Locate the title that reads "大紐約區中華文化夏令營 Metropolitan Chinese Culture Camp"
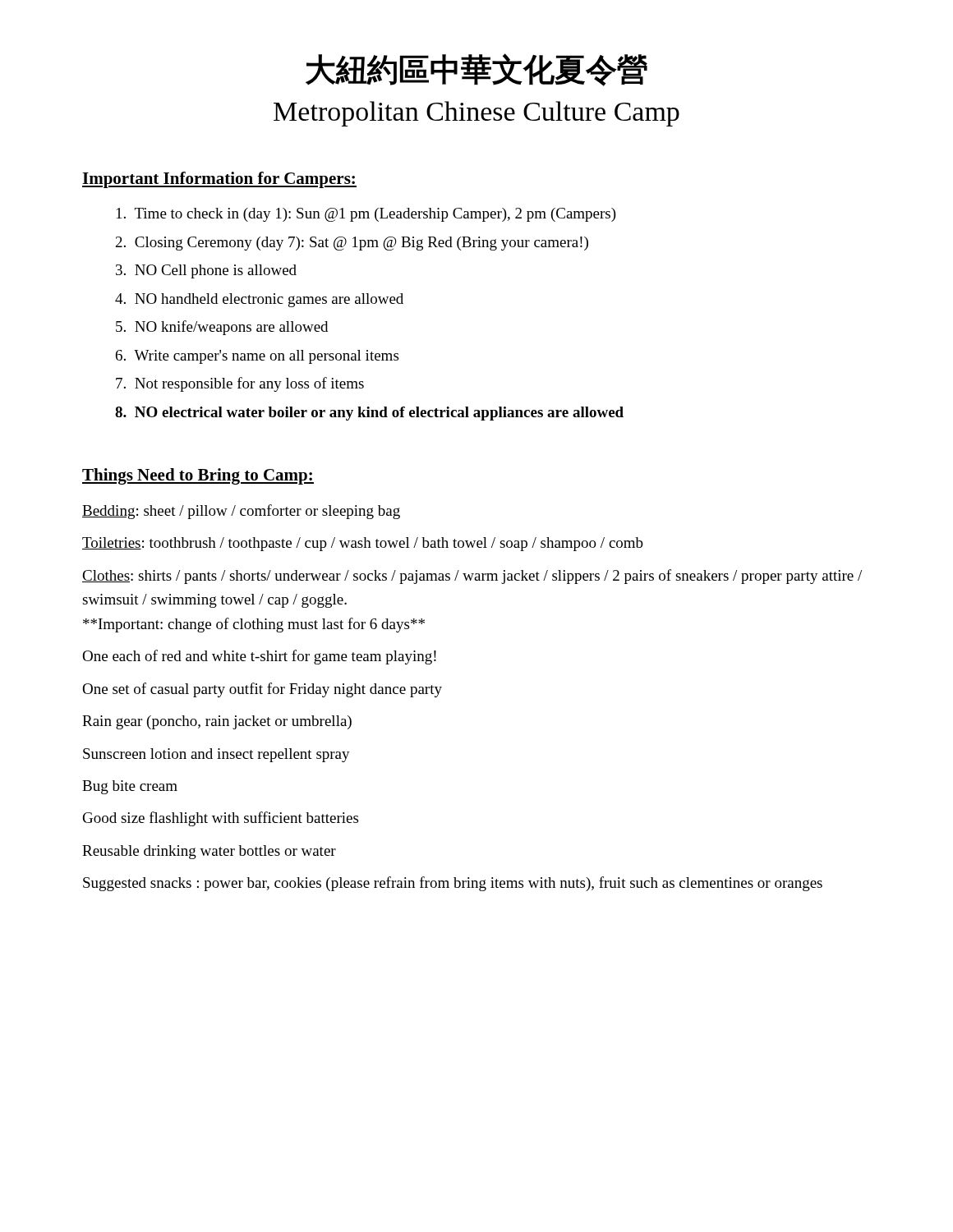This screenshot has height=1232, width=953. (x=476, y=88)
